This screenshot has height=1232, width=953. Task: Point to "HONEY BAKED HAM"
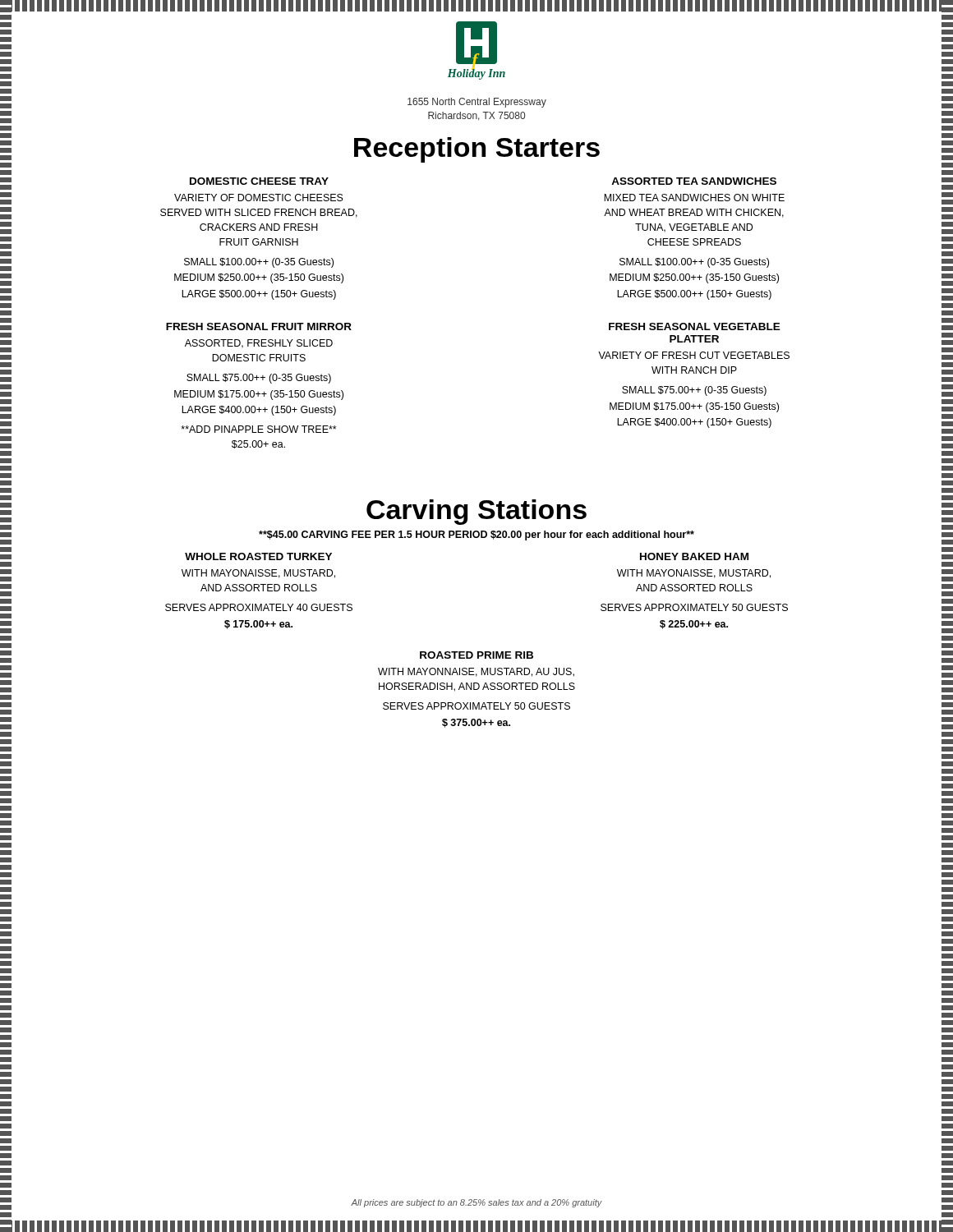click(x=694, y=556)
